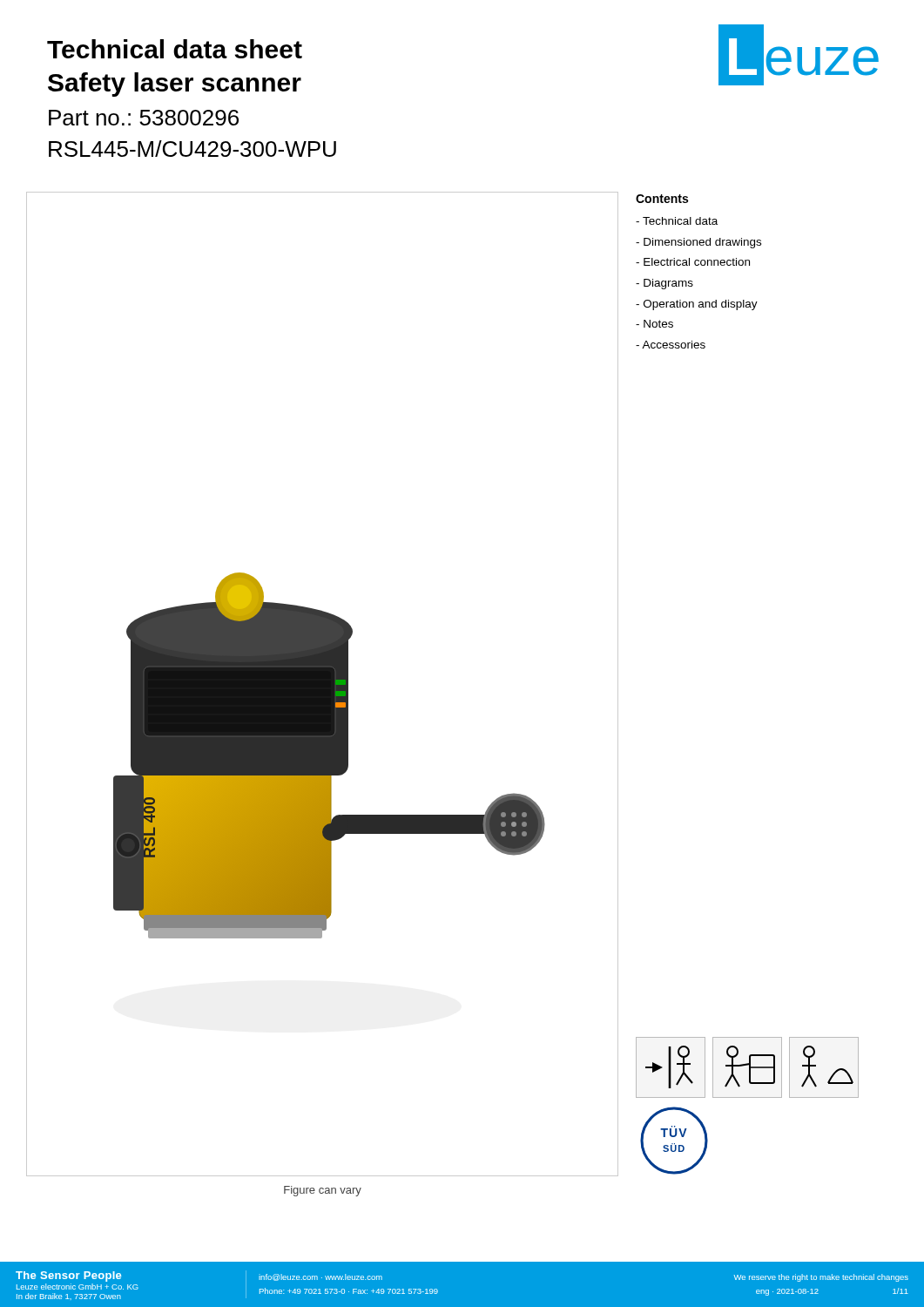Find the region starting "Electrical connection"

click(x=693, y=262)
